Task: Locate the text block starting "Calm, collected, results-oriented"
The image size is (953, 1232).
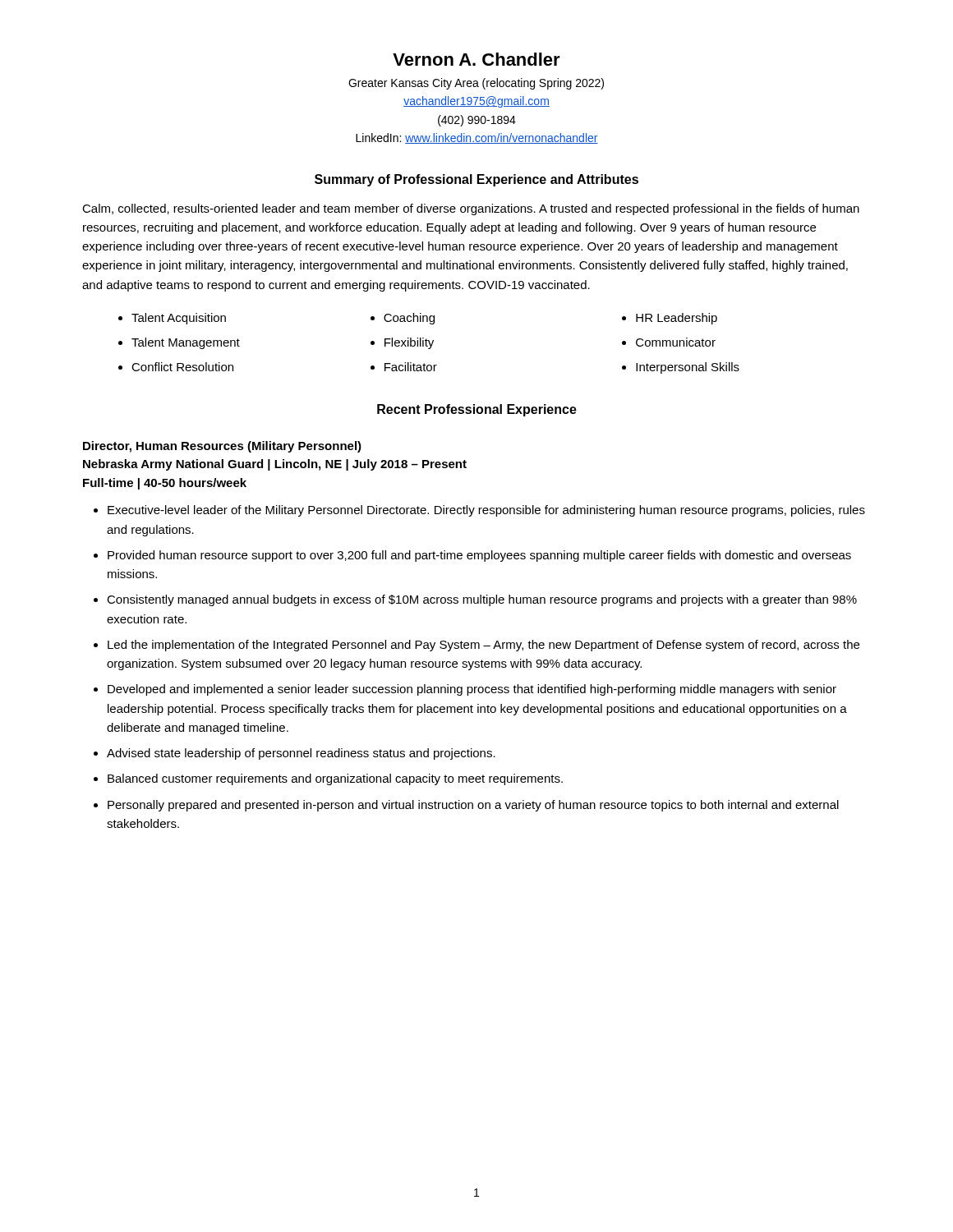Action: [471, 246]
